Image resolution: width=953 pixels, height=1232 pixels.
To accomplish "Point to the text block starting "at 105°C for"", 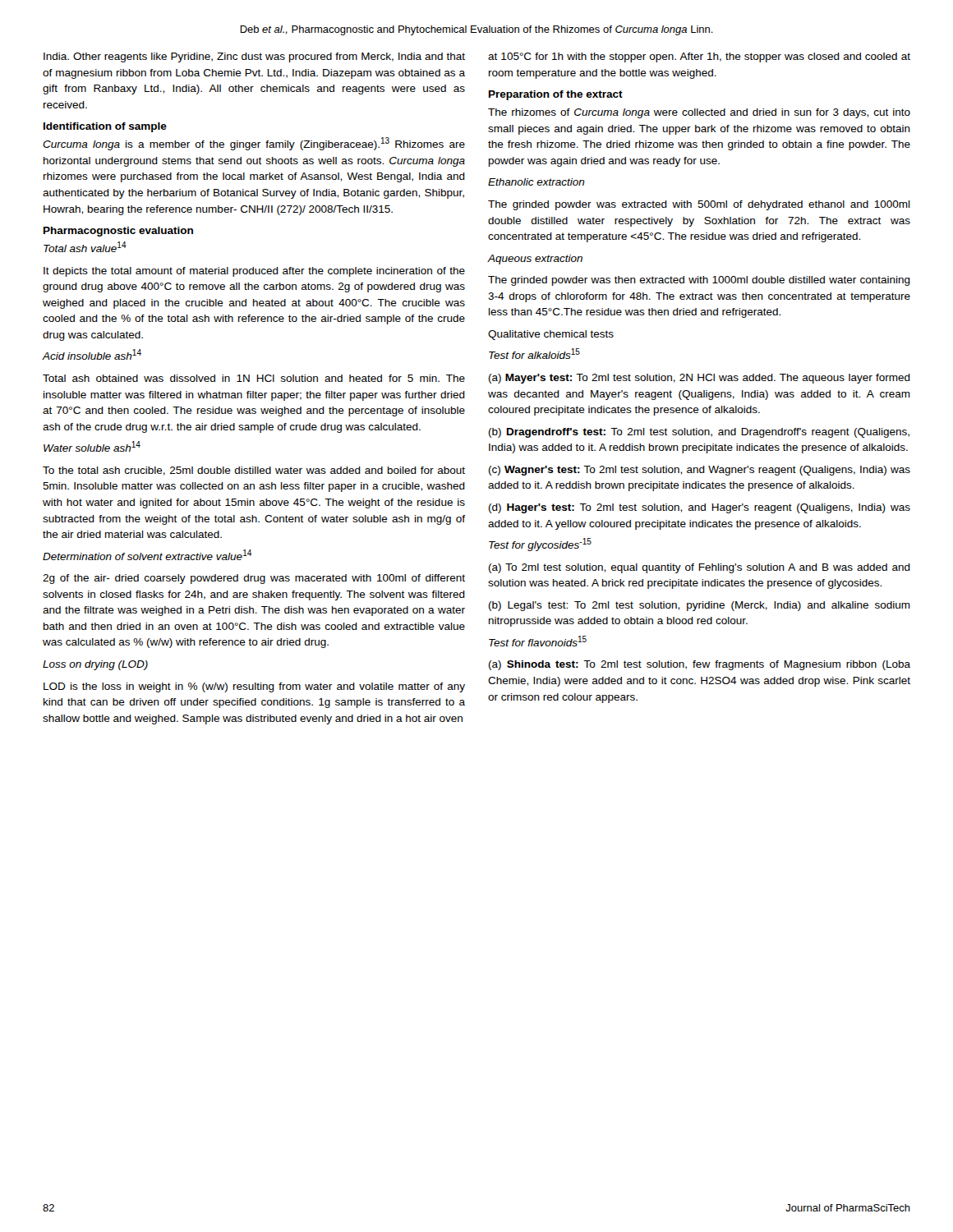I will [699, 64].
